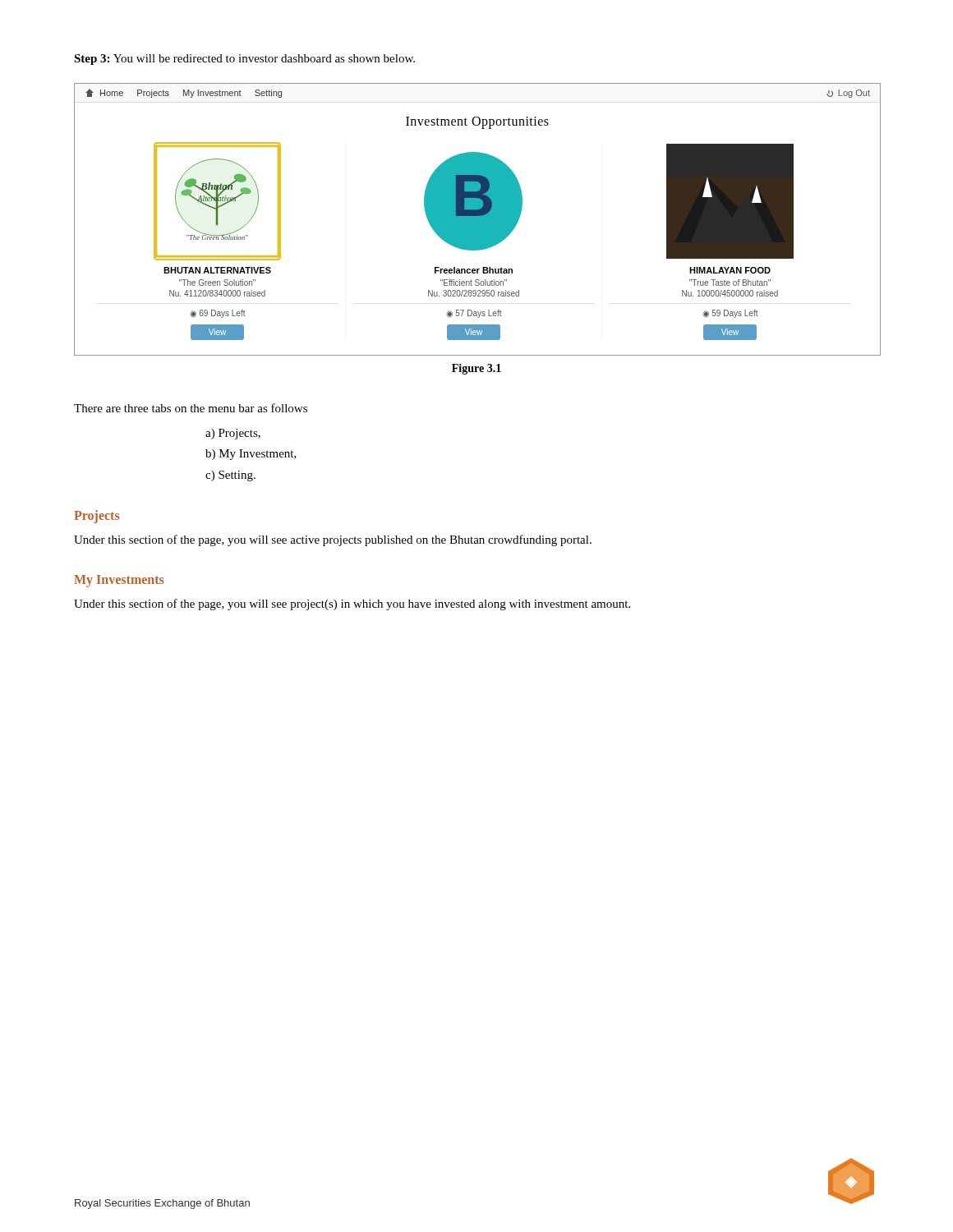The width and height of the screenshot is (953, 1232).
Task: Select the list item that reads "a) Projects,"
Action: pos(233,432)
